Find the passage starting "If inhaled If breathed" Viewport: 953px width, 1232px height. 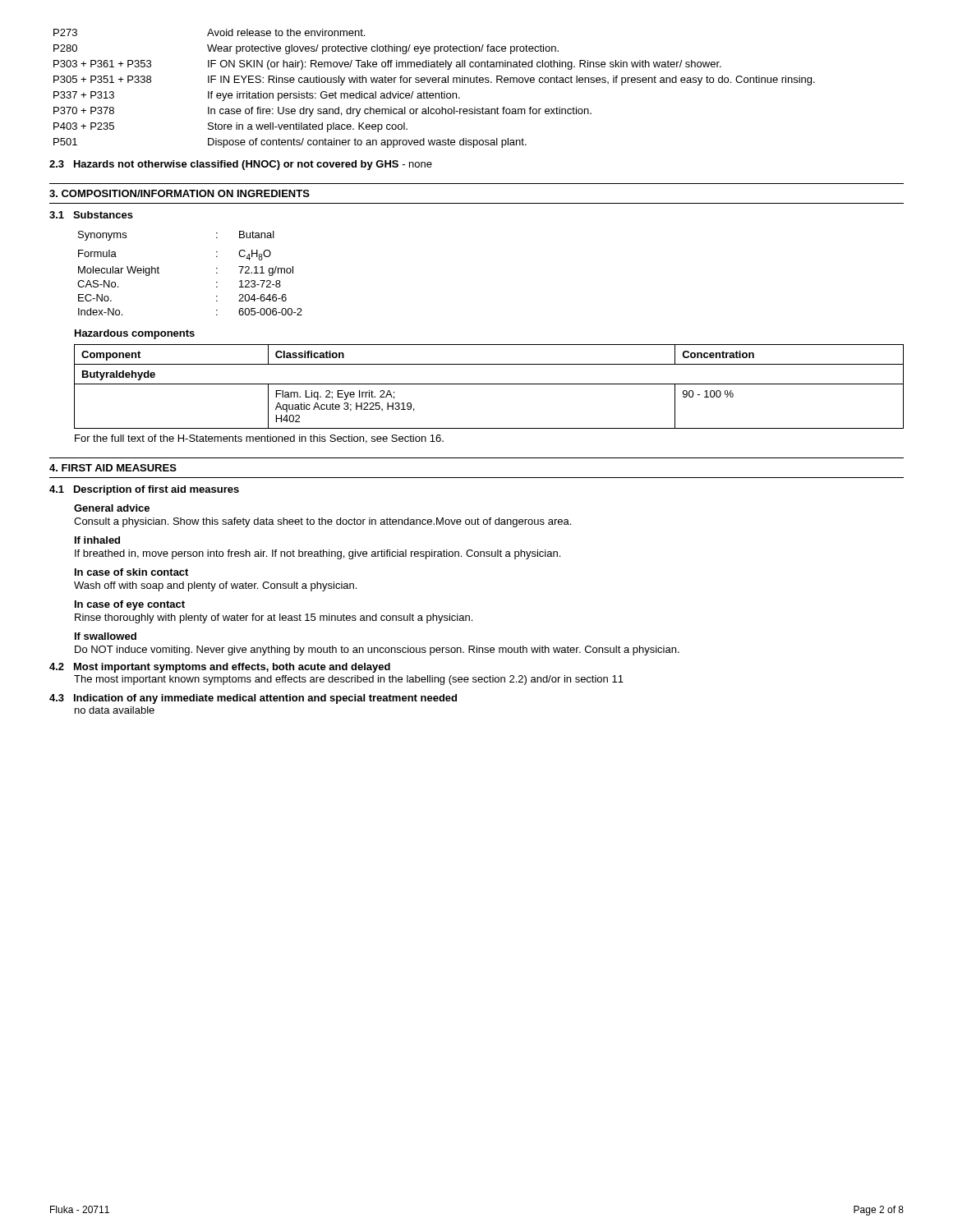coord(489,546)
